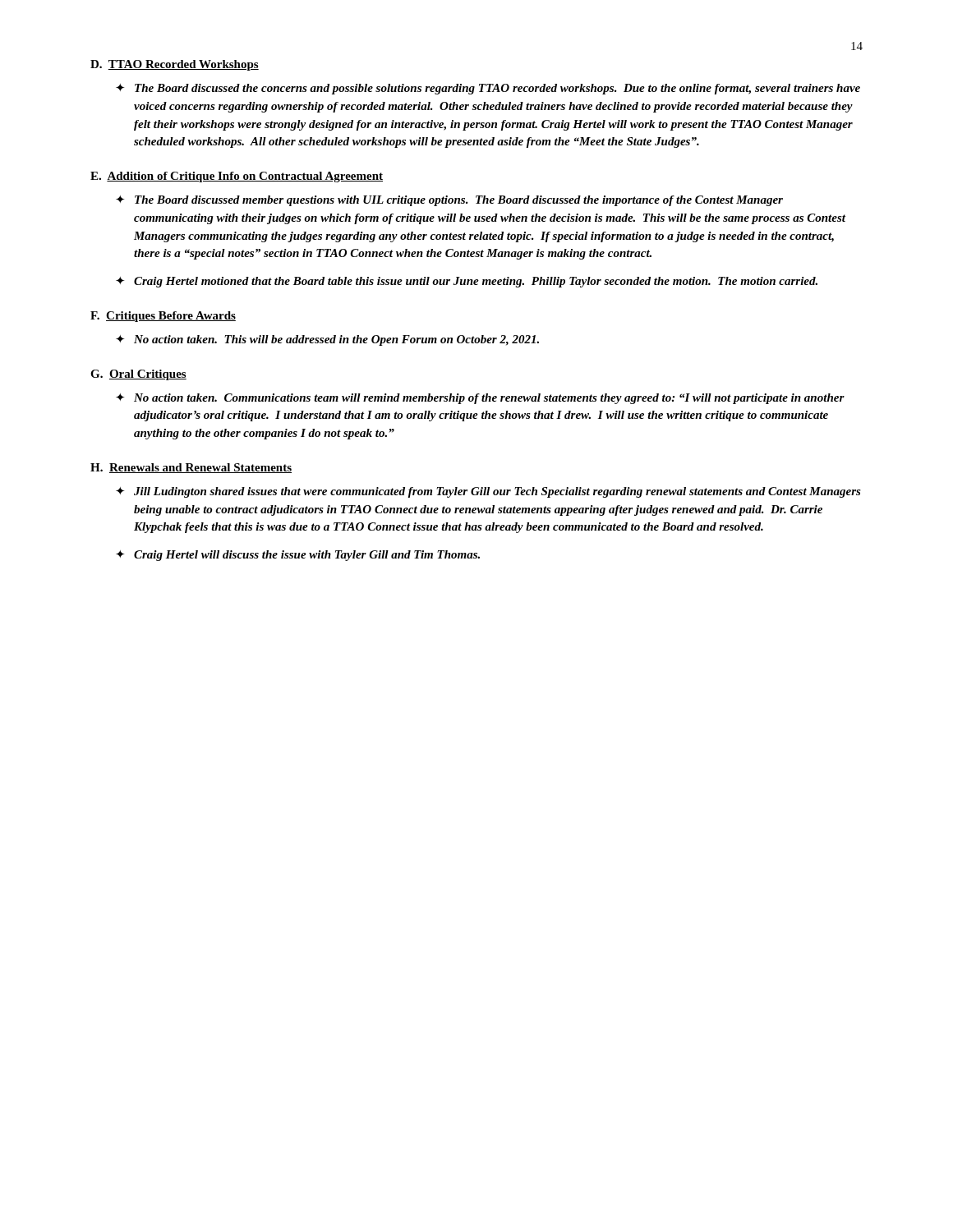Click the section header that begins "D. TTAO Recorded"
Image resolution: width=953 pixels, height=1232 pixels.
pyautogui.click(x=174, y=64)
